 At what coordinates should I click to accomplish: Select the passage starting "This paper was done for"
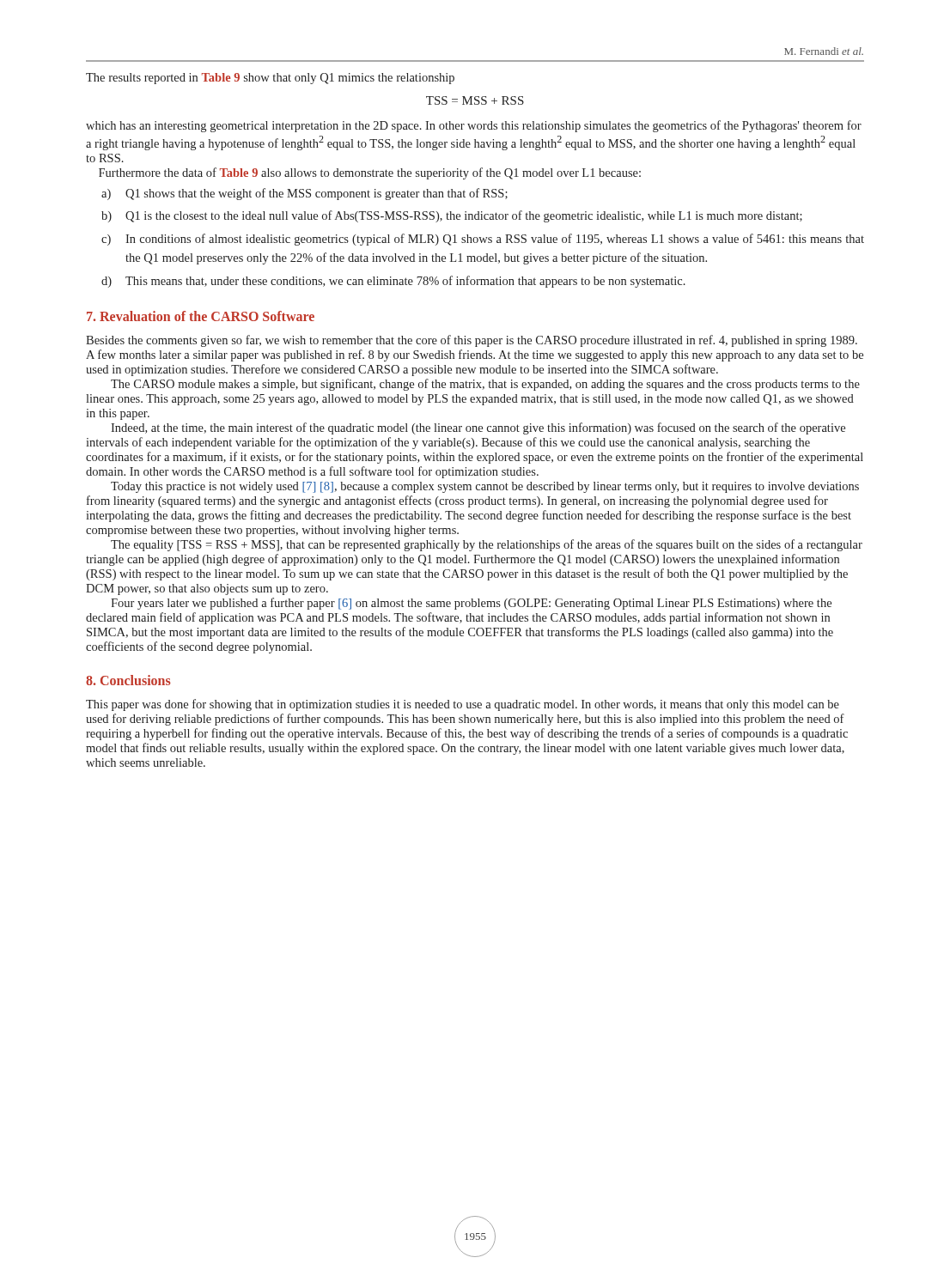(467, 733)
